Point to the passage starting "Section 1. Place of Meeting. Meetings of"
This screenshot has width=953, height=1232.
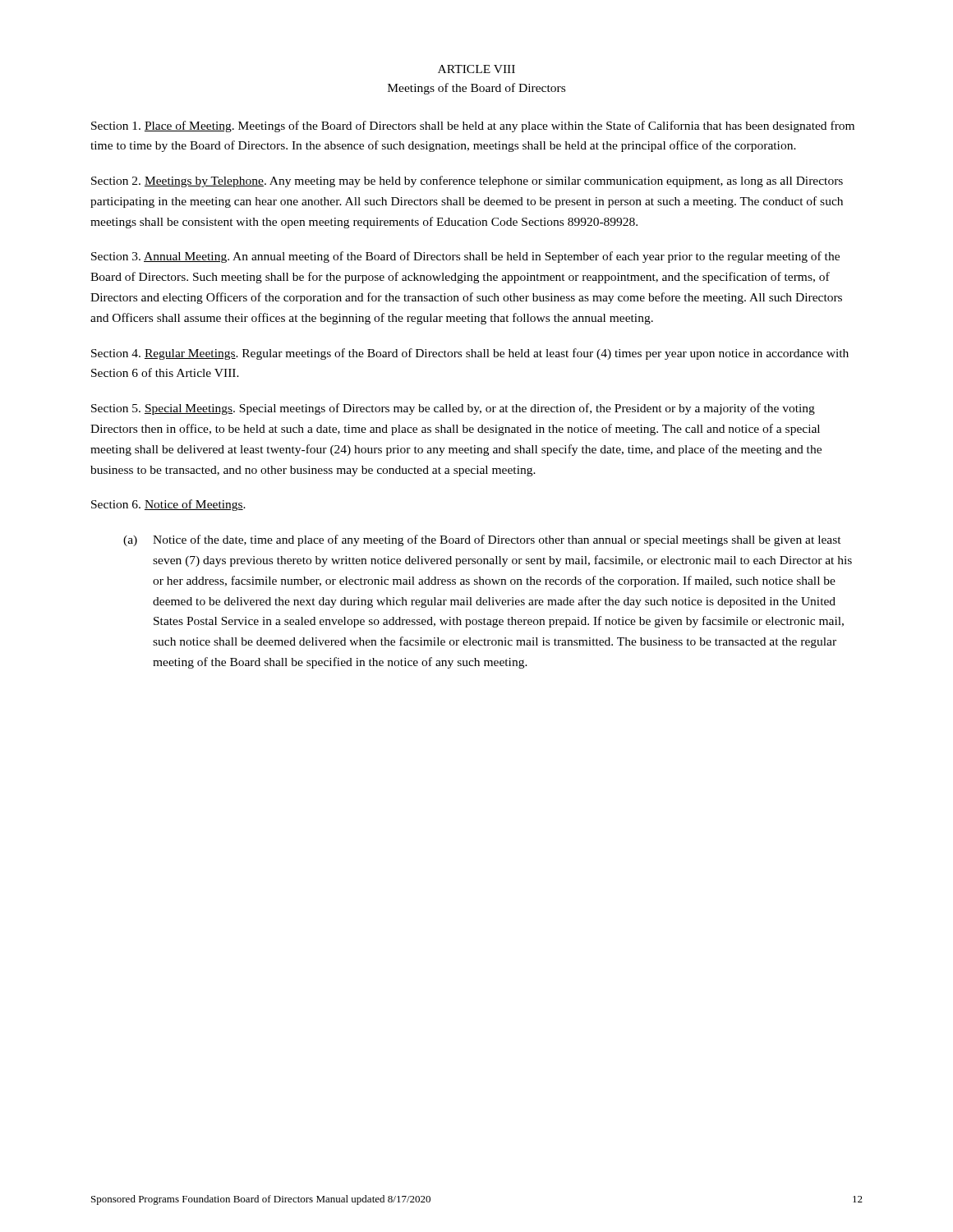pos(476,136)
